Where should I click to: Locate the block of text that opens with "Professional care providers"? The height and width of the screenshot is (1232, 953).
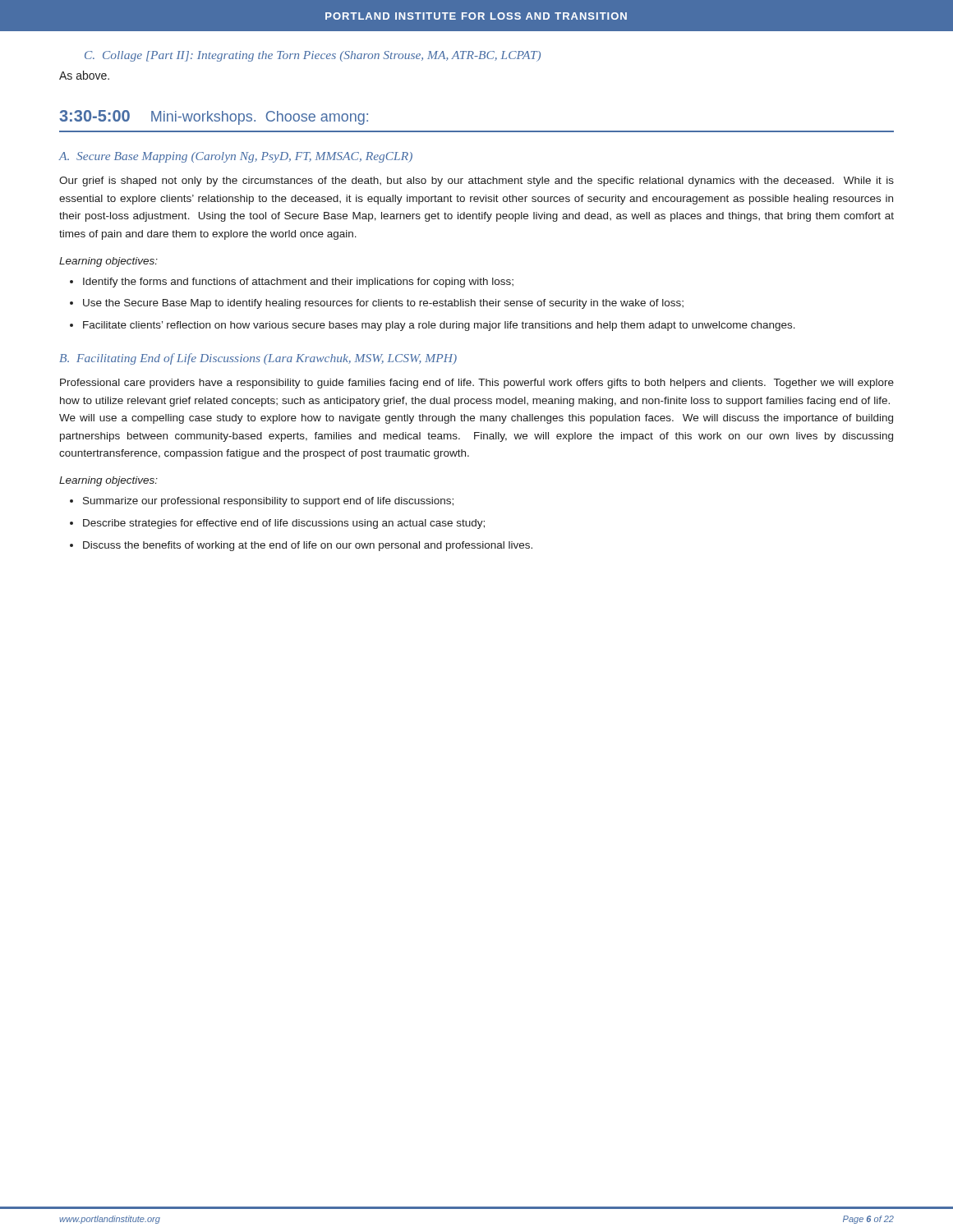pyautogui.click(x=476, y=418)
